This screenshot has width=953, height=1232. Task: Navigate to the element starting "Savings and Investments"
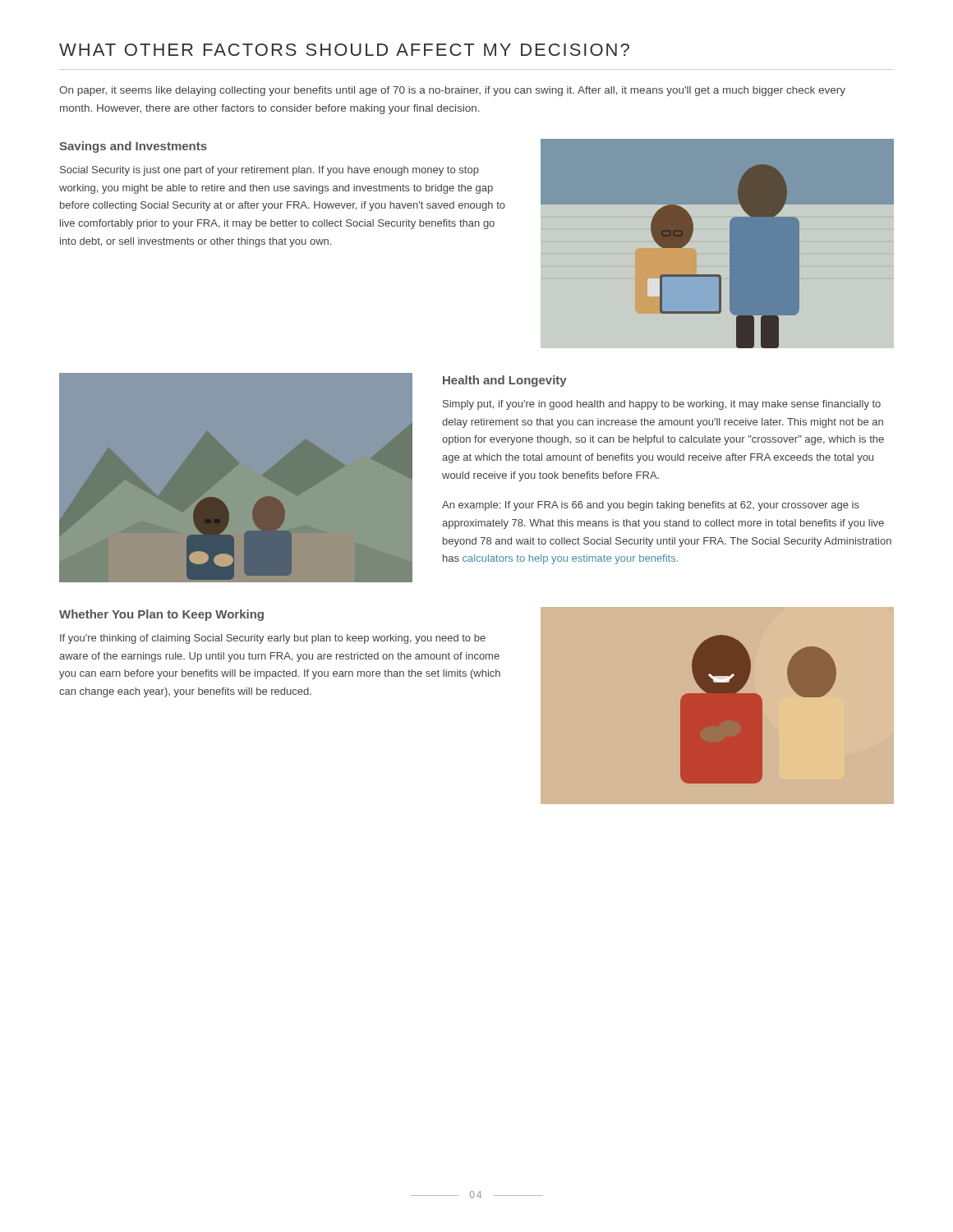133,146
